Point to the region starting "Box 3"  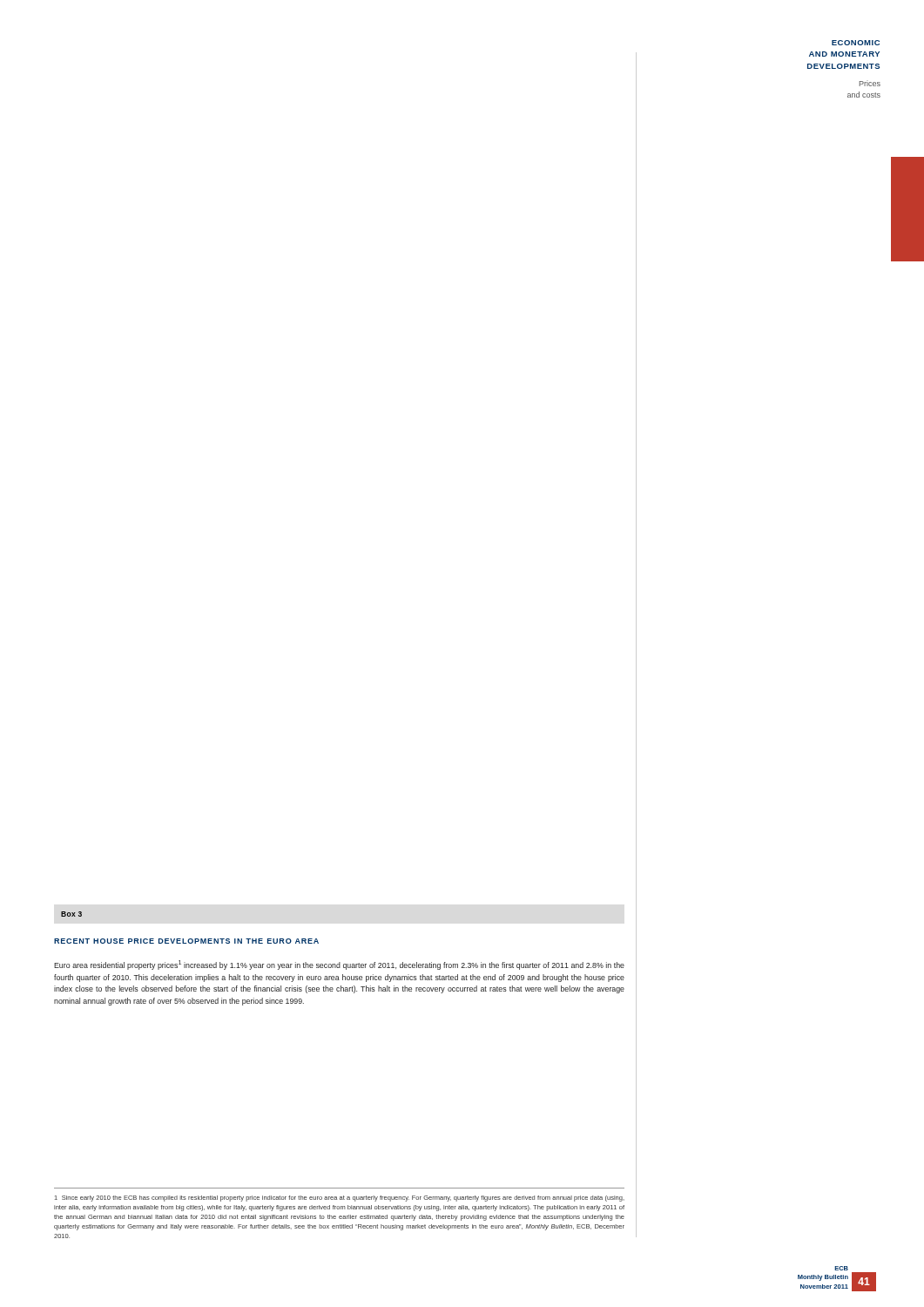(68, 914)
